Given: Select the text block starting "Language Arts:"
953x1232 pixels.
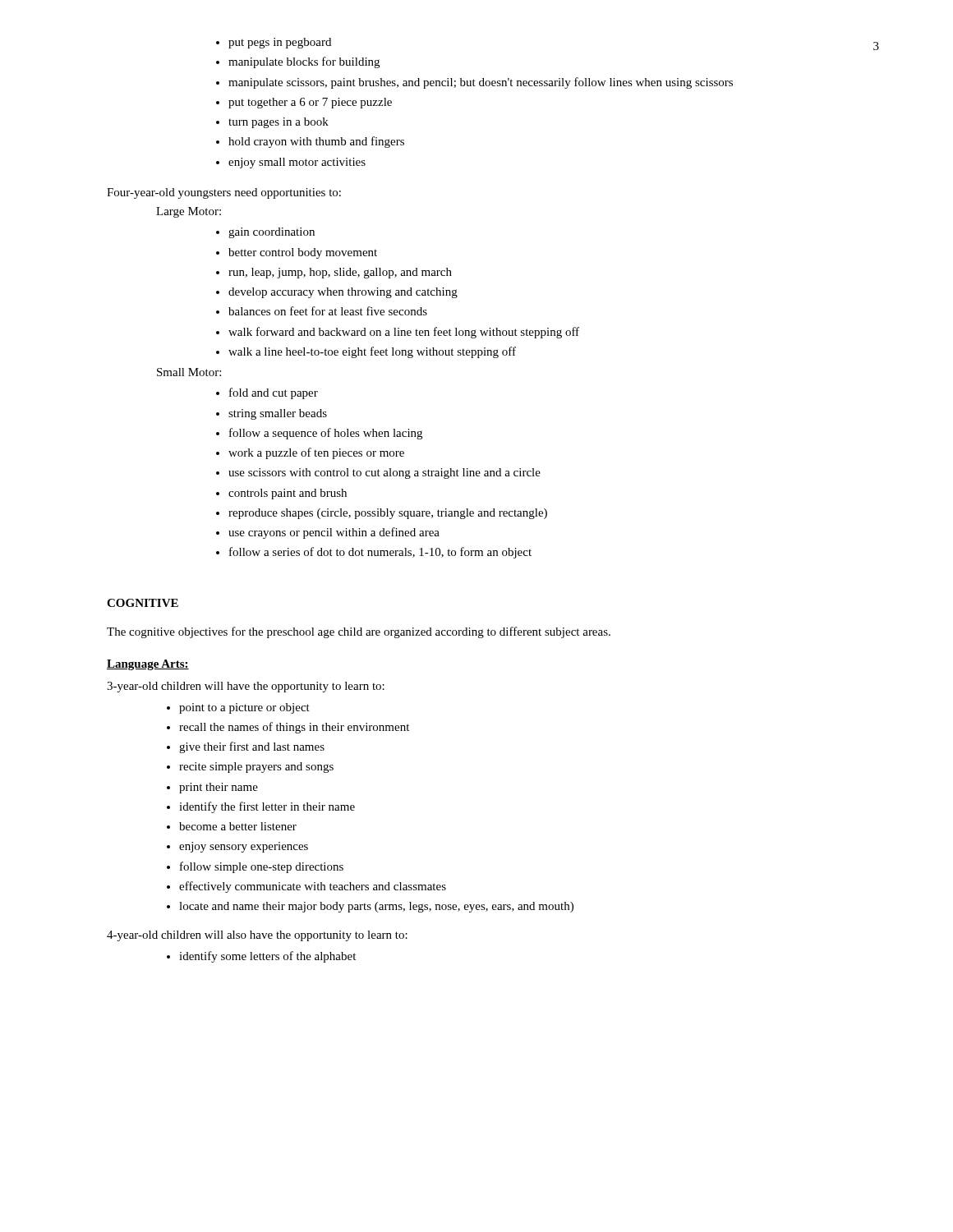Looking at the screenshot, I should click(148, 664).
